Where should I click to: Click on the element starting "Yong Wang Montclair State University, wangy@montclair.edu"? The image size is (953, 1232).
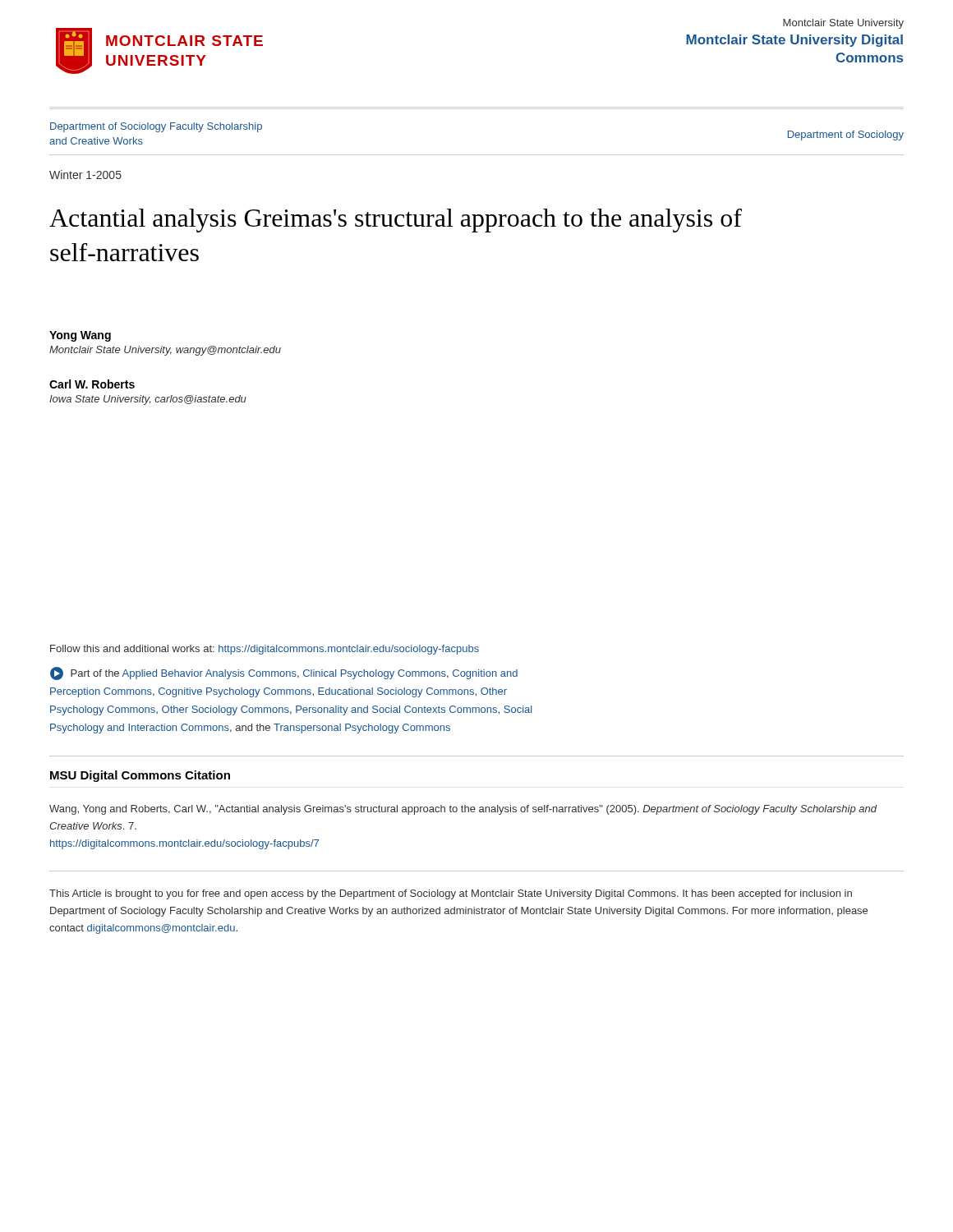click(165, 342)
